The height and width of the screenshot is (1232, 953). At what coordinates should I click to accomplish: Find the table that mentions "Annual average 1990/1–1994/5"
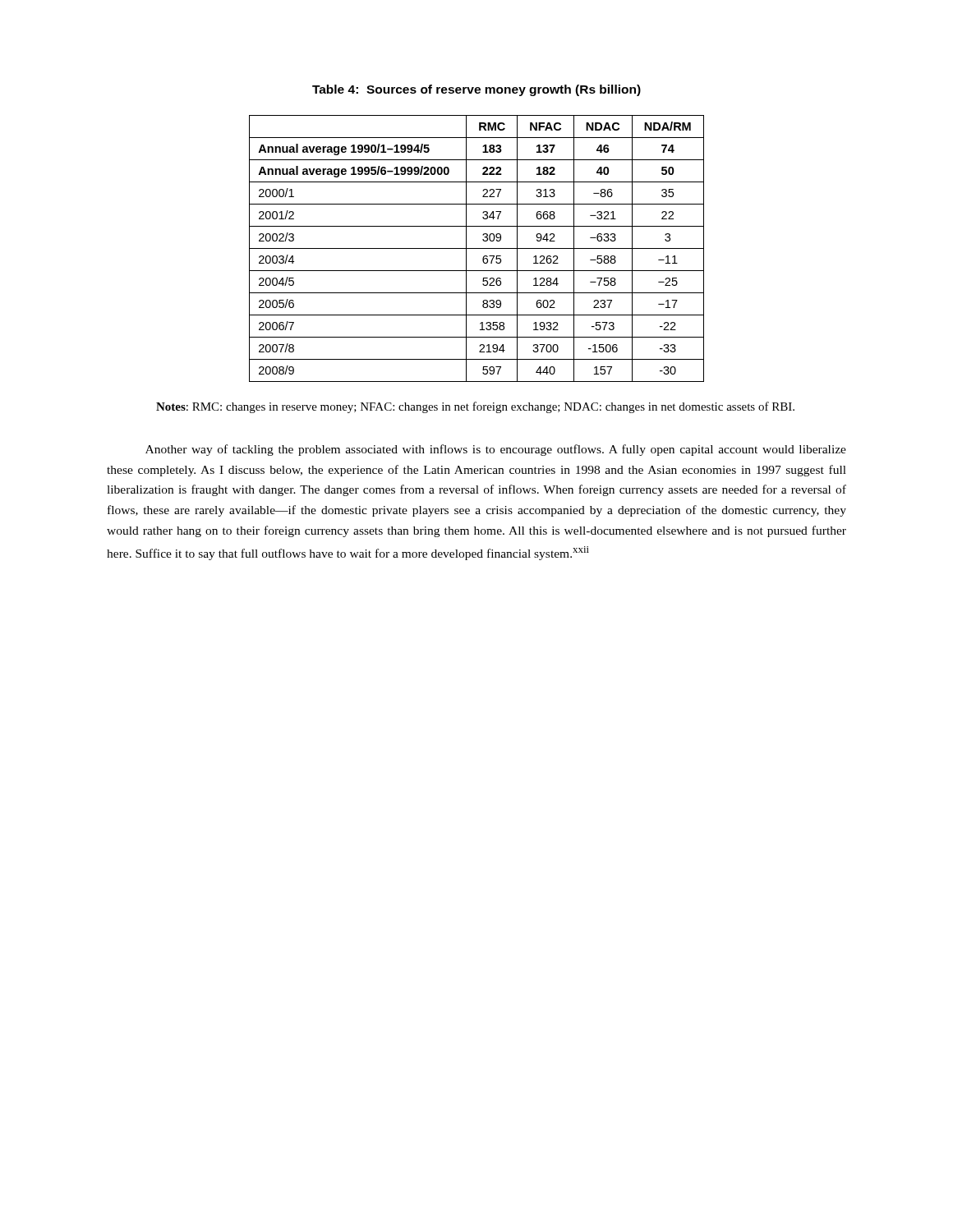476,248
